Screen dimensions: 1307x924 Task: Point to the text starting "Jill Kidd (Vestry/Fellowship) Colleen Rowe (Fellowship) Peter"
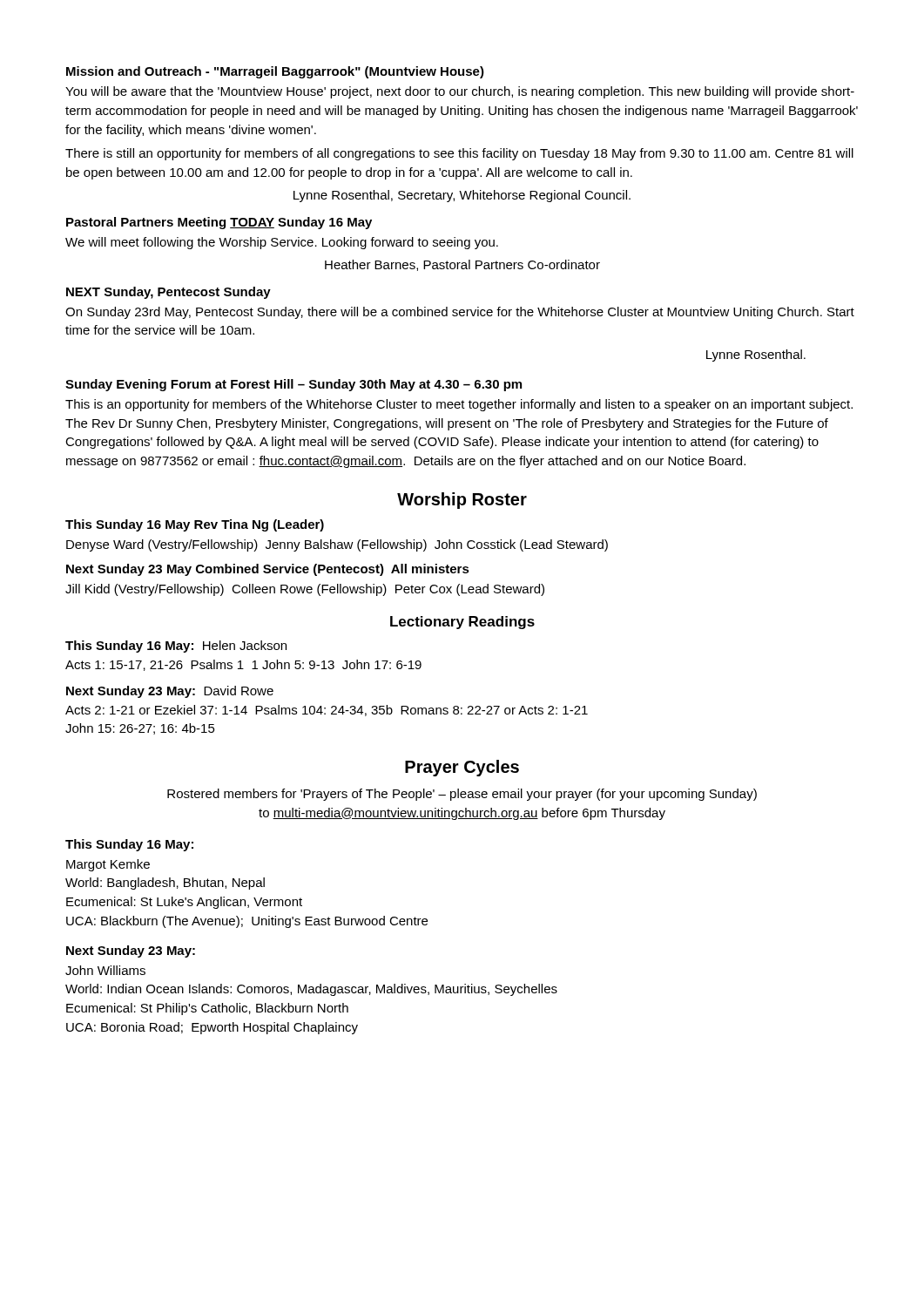click(x=305, y=588)
